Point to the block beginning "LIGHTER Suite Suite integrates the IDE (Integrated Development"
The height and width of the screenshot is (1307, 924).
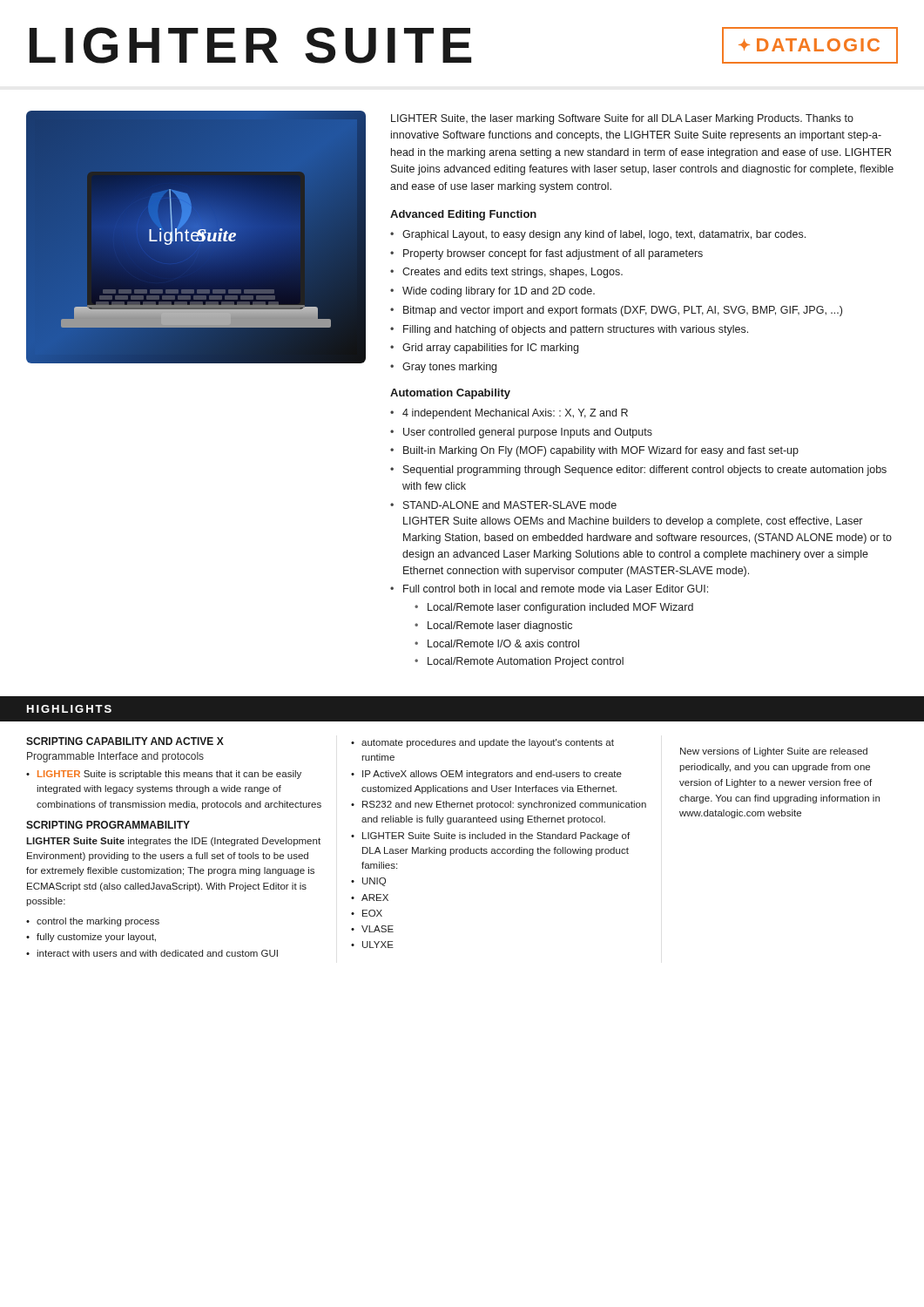(x=173, y=871)
